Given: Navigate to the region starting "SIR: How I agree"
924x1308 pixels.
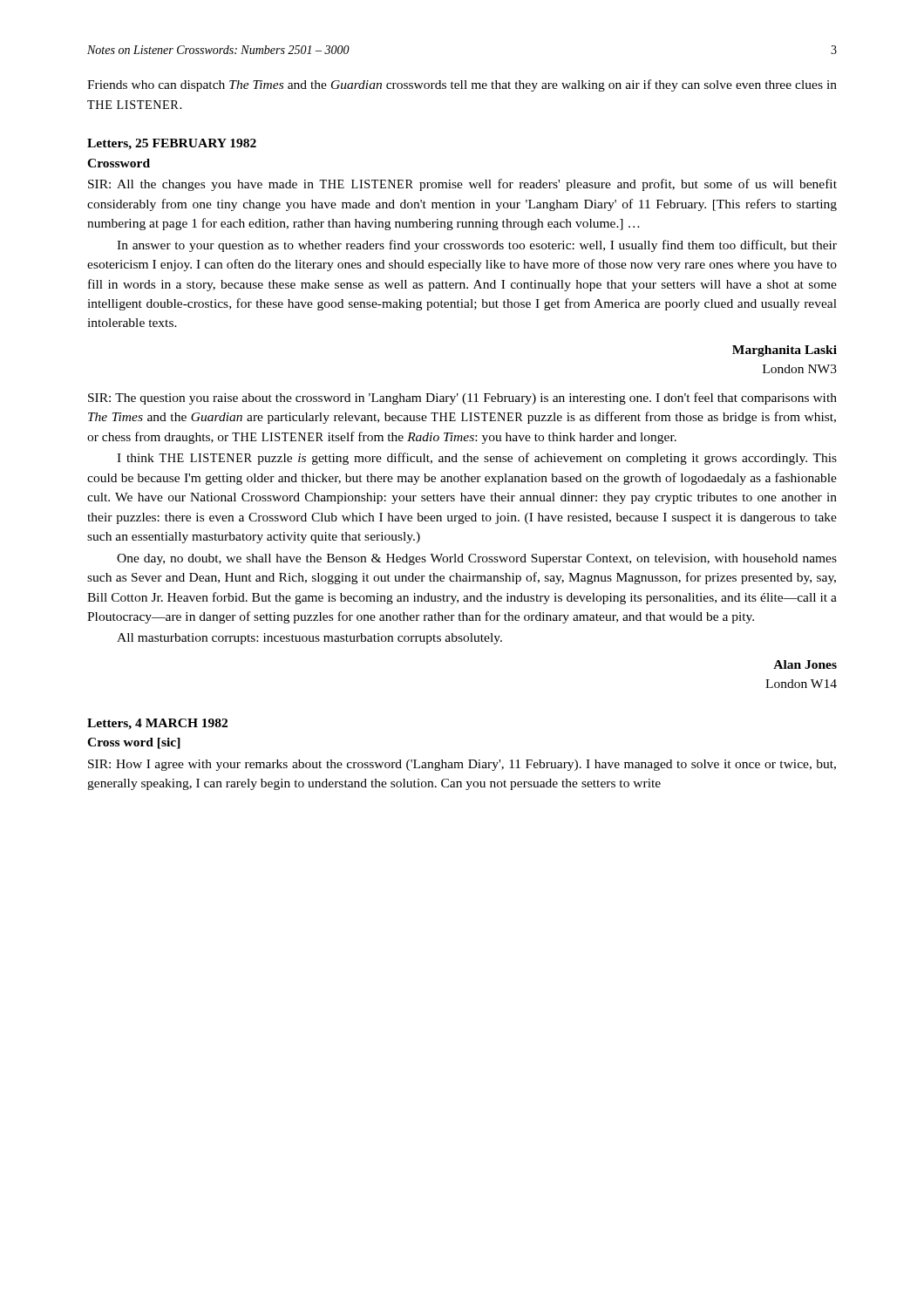Looking at the screenshot, I should coord(462,774).
